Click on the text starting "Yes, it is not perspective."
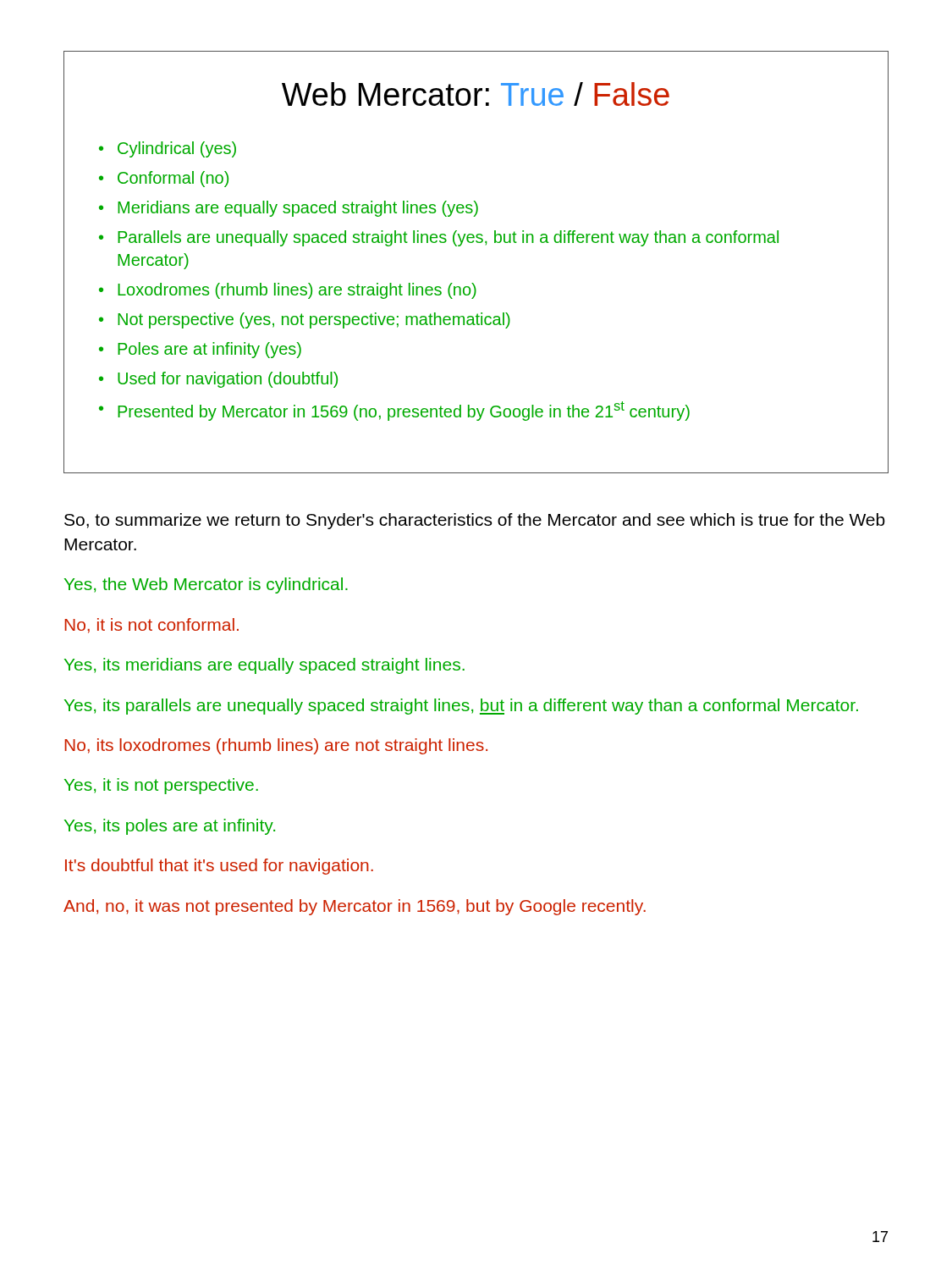952x1270 pixels. coord(161,785)
